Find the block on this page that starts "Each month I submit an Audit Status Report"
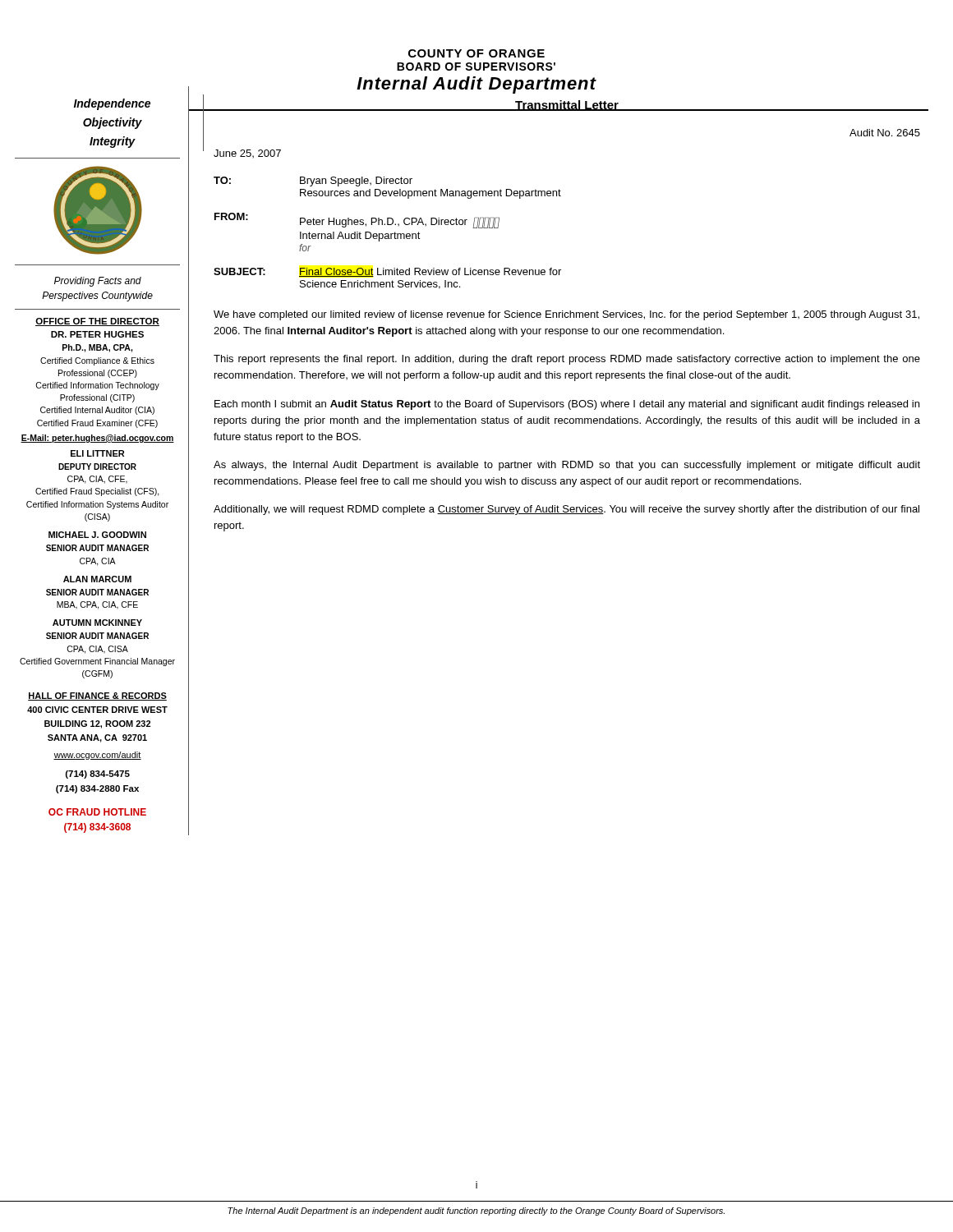Image resolution: width=953 pixels, height=1232 pixels. point(567,420)
